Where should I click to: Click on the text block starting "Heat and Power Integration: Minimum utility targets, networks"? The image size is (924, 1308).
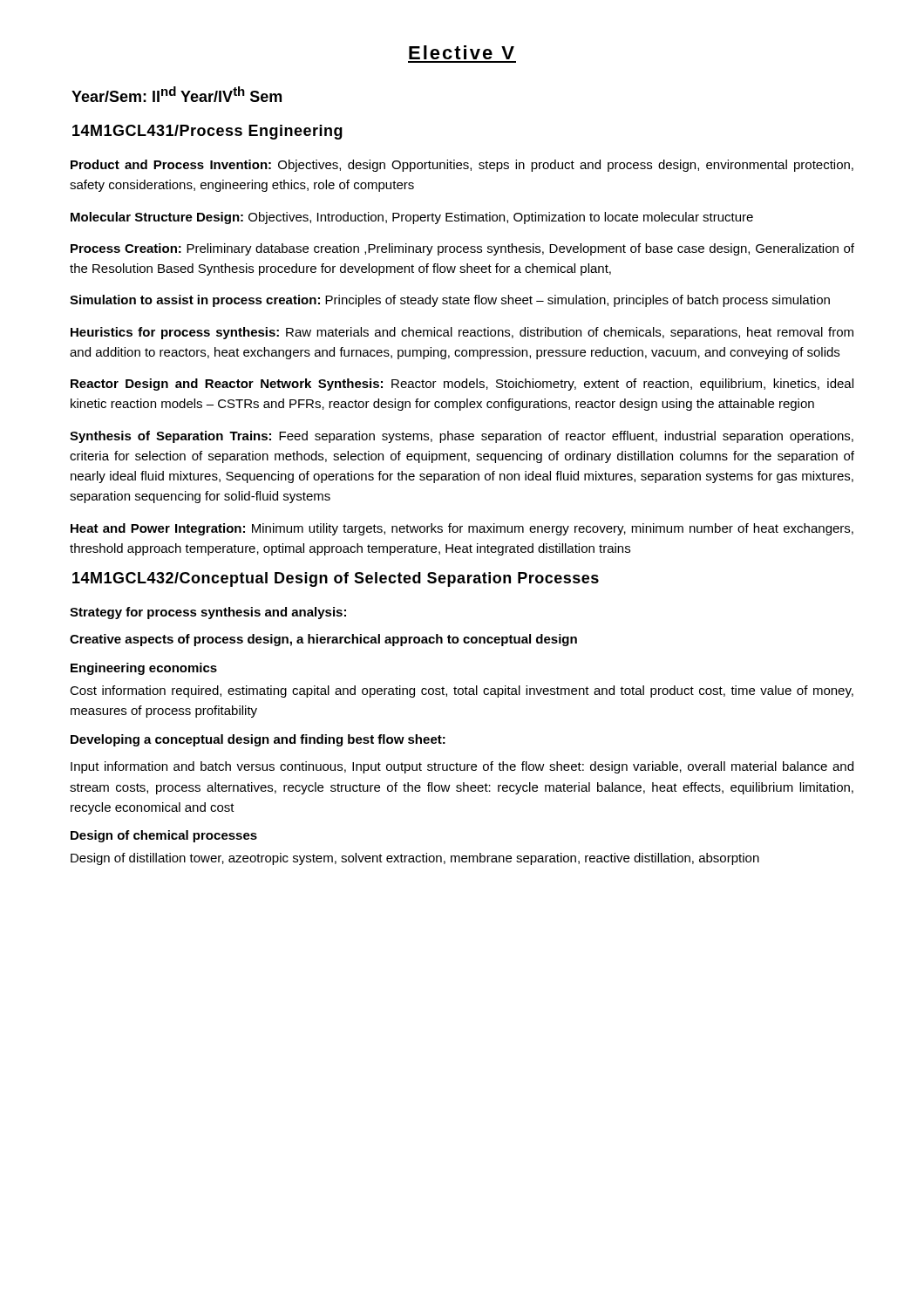(x=462, y=538)
